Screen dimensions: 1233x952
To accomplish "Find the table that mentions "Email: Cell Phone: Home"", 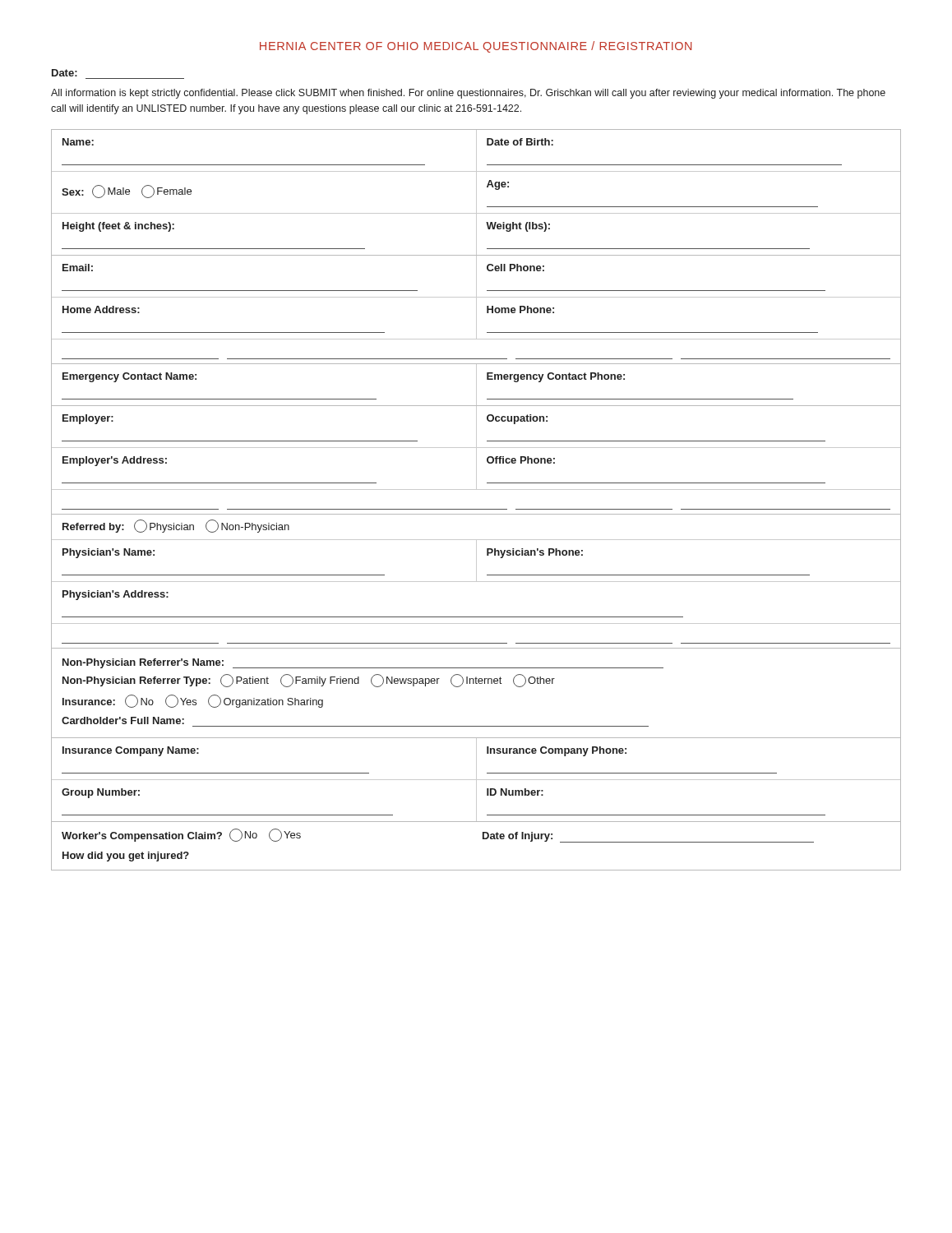I will click(476, 310).
